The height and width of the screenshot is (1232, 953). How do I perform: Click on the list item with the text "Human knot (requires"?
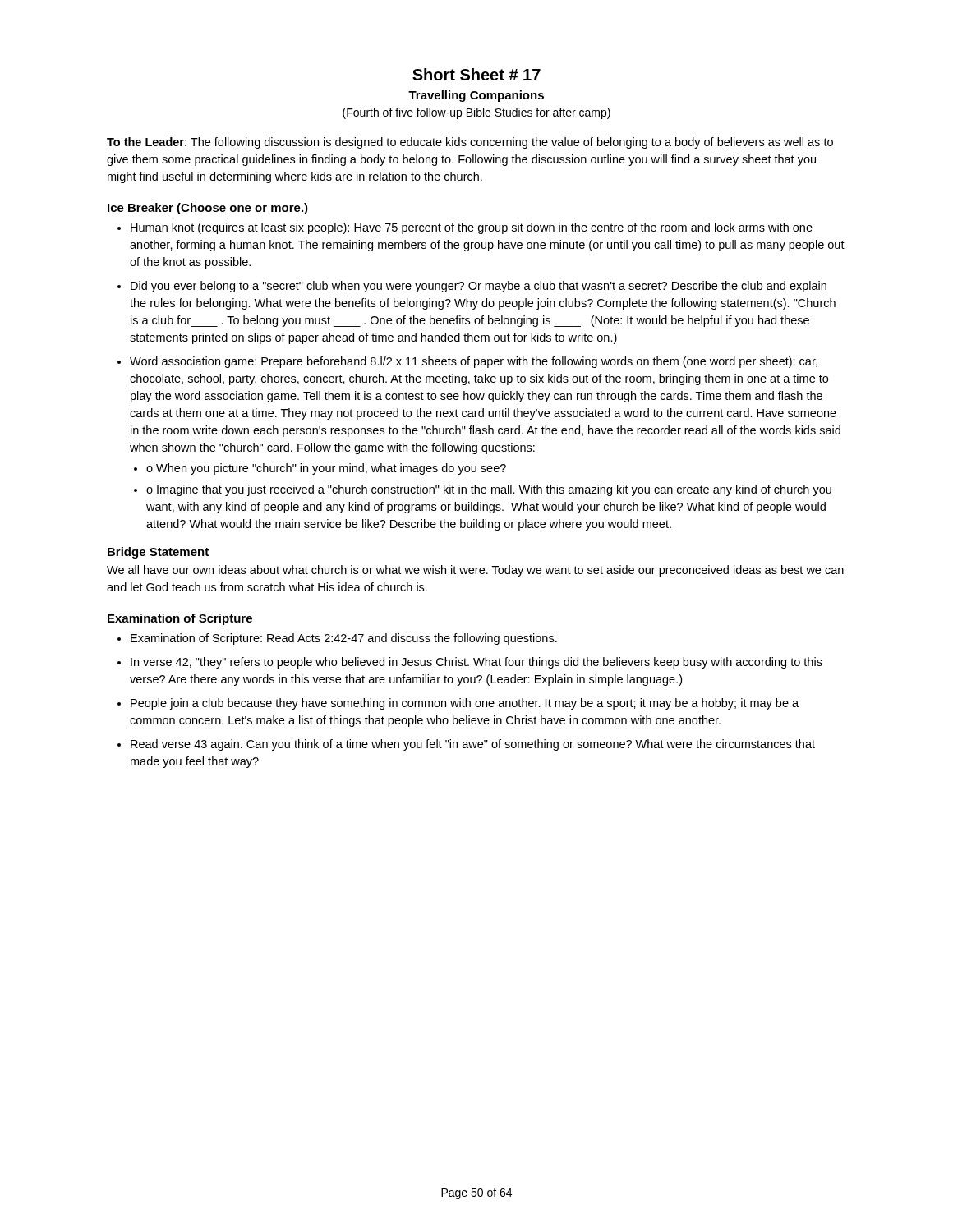click(x=487, y=245)
